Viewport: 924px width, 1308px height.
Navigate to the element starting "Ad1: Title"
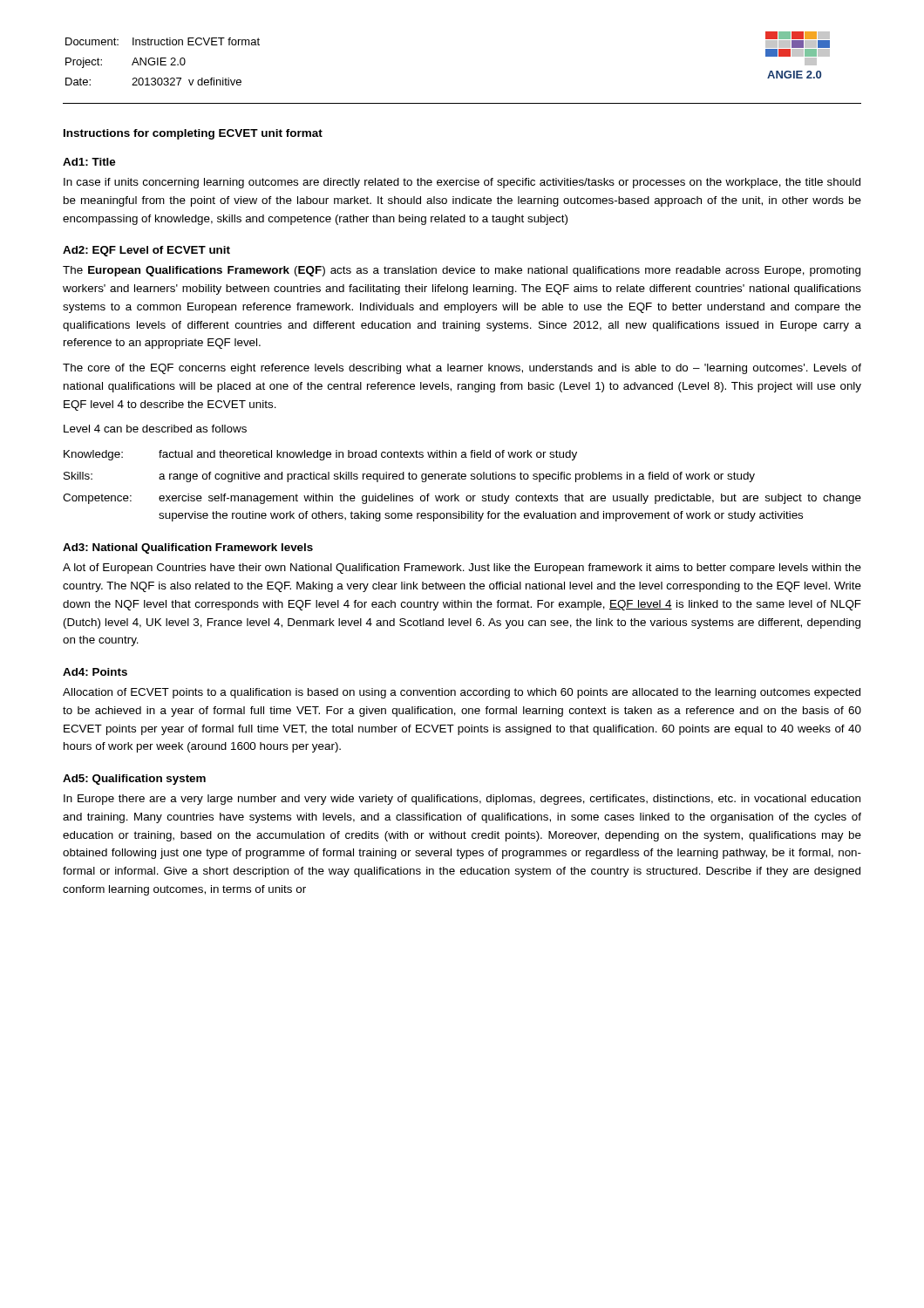89,162
